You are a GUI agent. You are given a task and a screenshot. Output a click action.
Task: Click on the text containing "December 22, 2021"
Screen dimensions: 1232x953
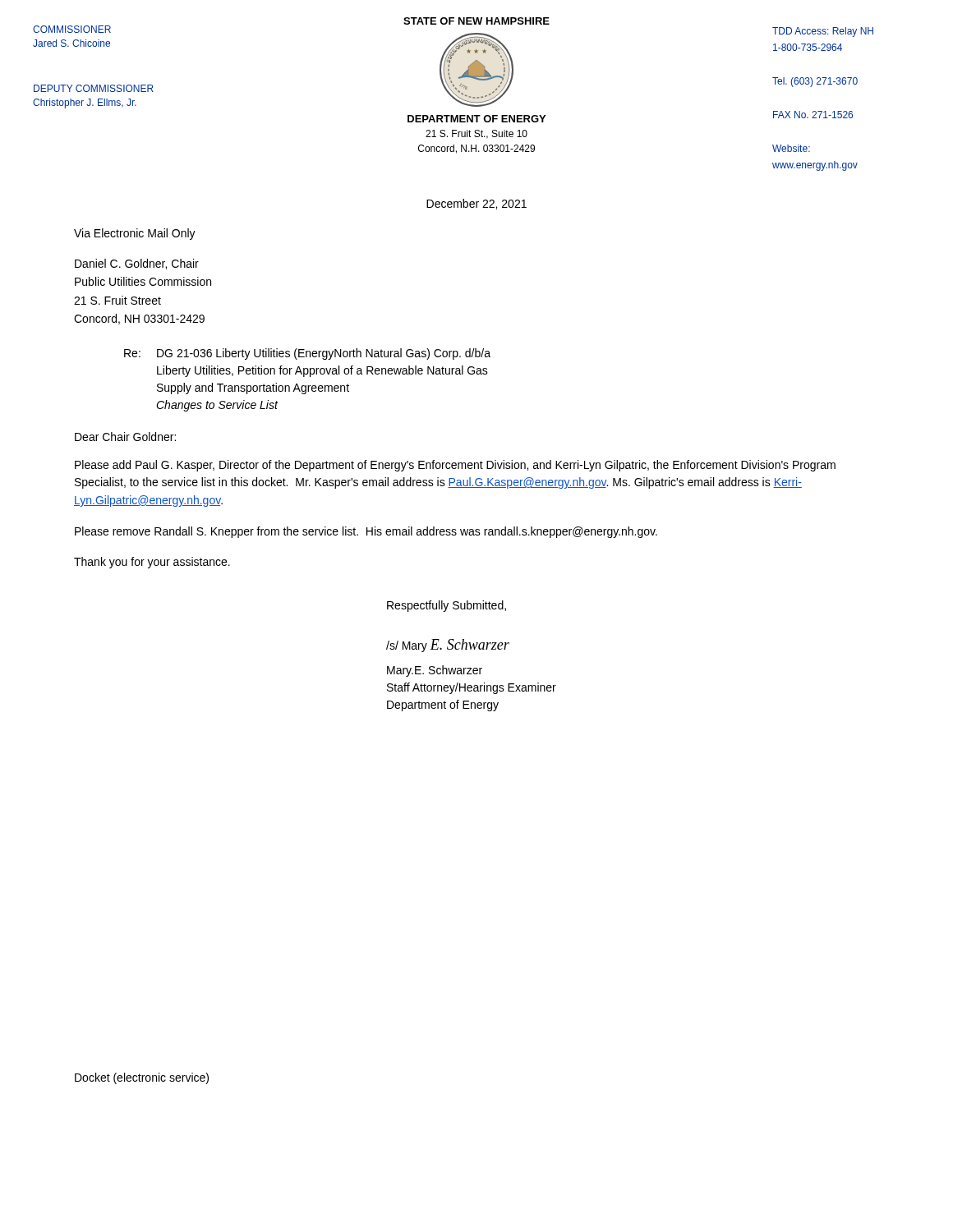(476, 204)
